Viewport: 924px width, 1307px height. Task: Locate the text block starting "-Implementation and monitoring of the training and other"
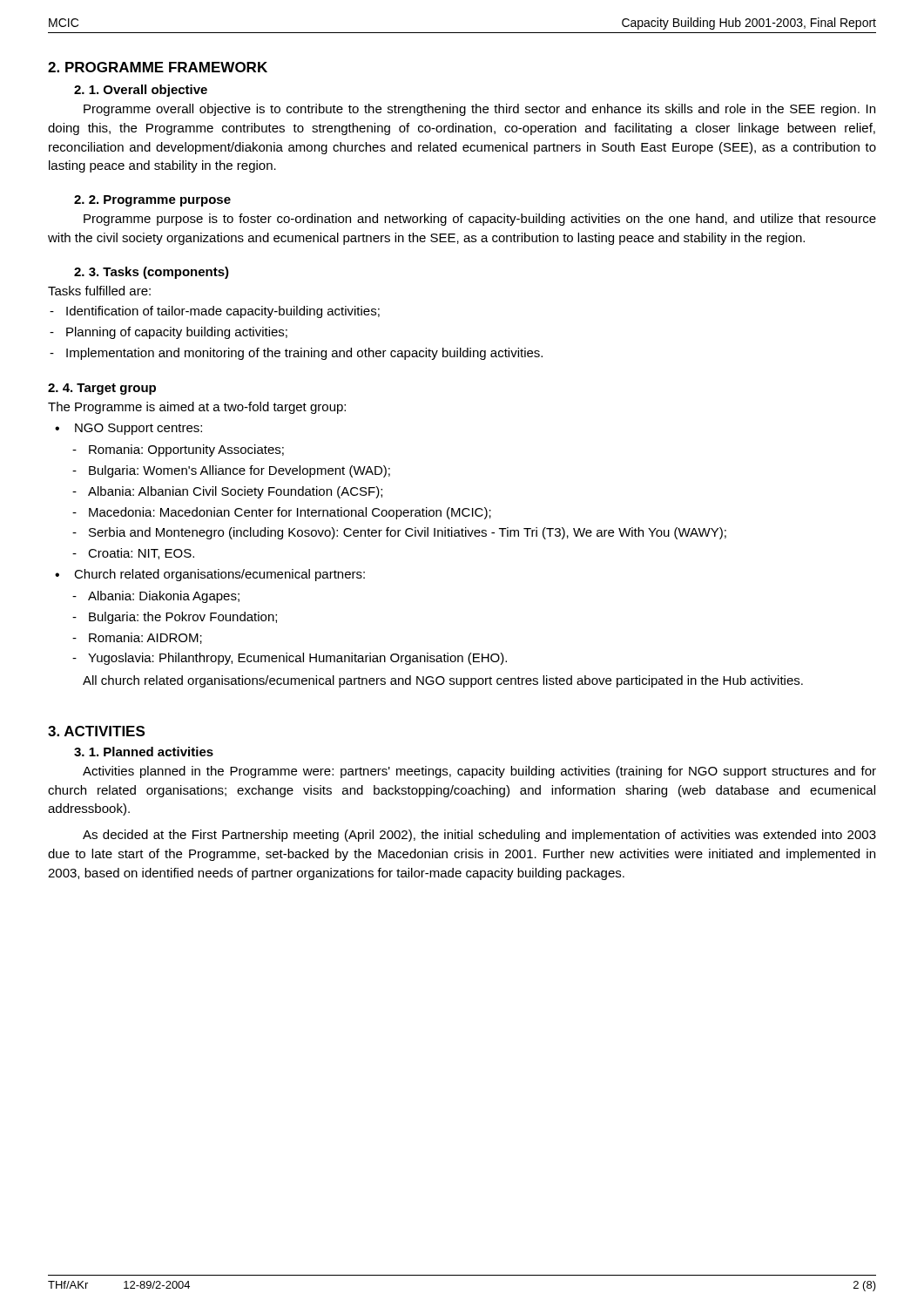click(x=297, y=353)
